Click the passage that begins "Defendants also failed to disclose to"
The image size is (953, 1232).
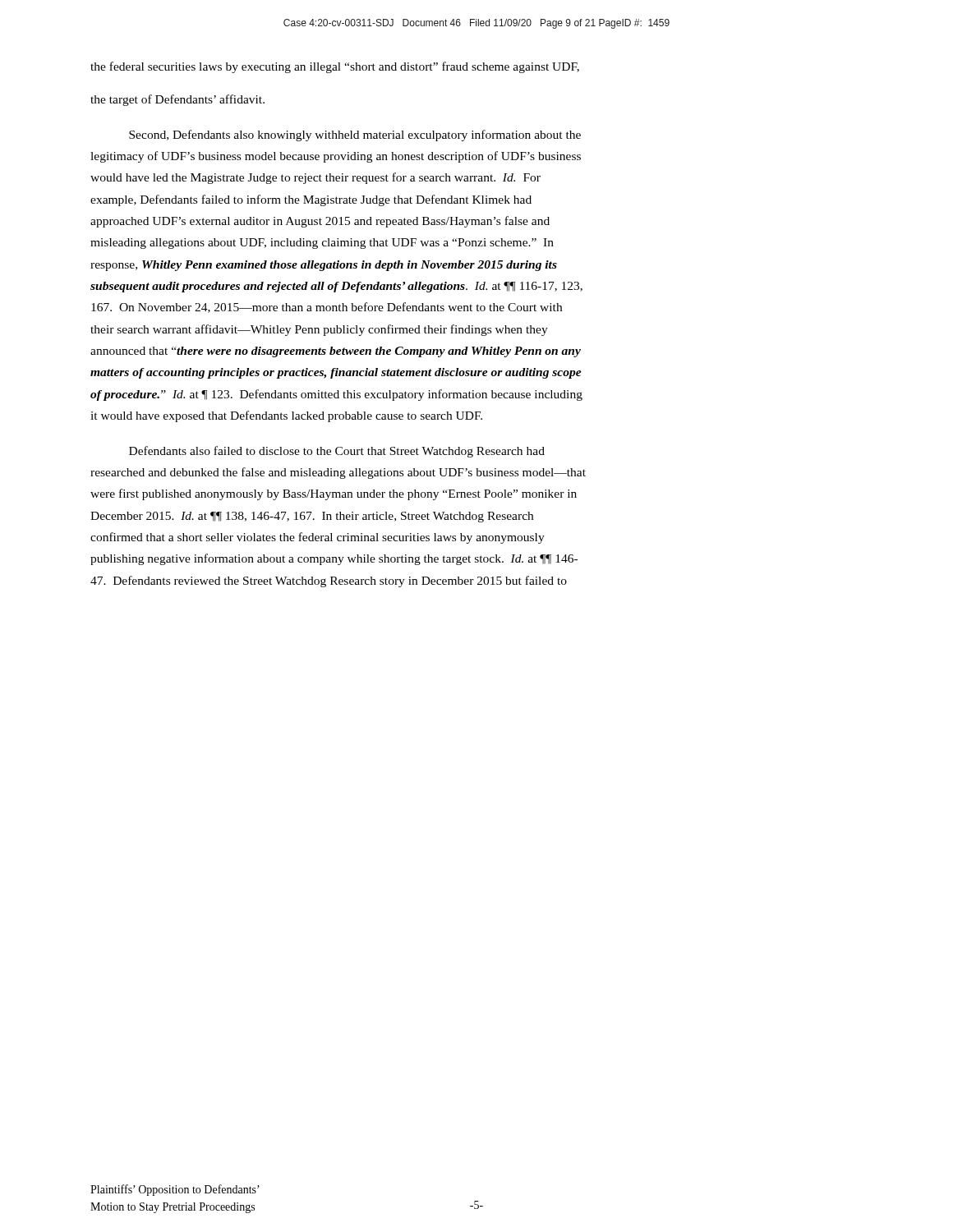pos(476,516)
